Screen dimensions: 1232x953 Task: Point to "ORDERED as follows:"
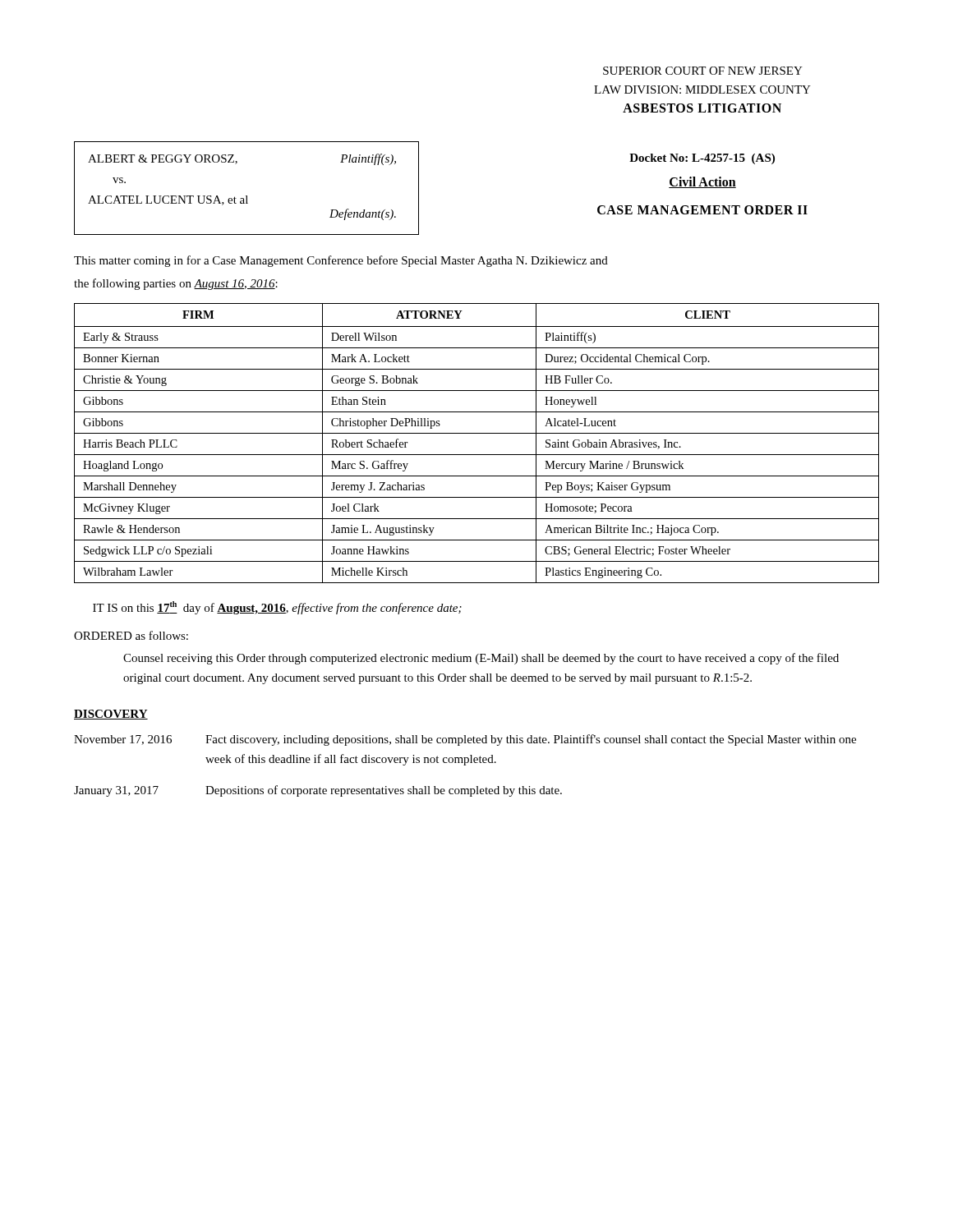(131, 635)
